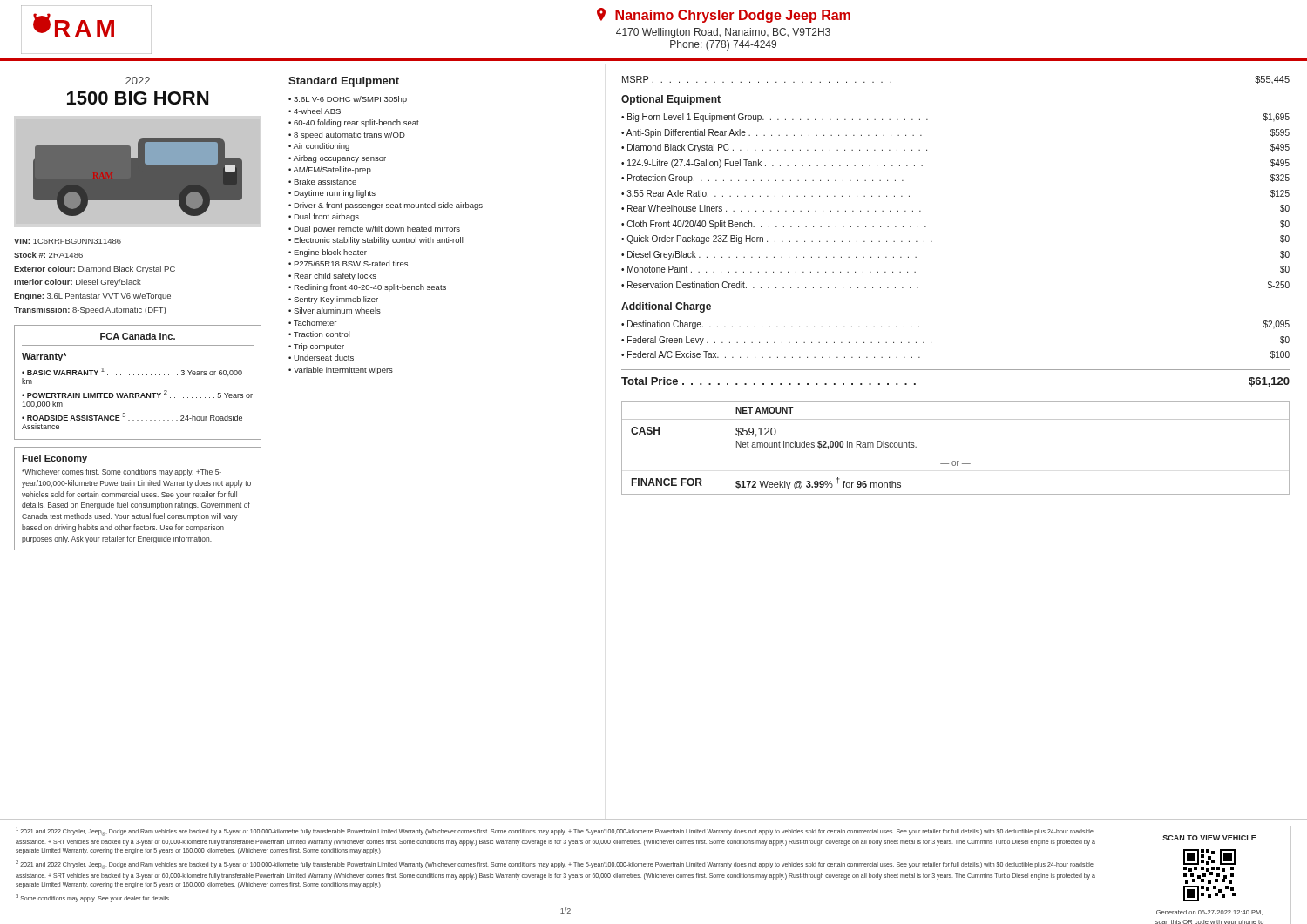
Task: Locate the photo
Action: [x=138, y=172]
